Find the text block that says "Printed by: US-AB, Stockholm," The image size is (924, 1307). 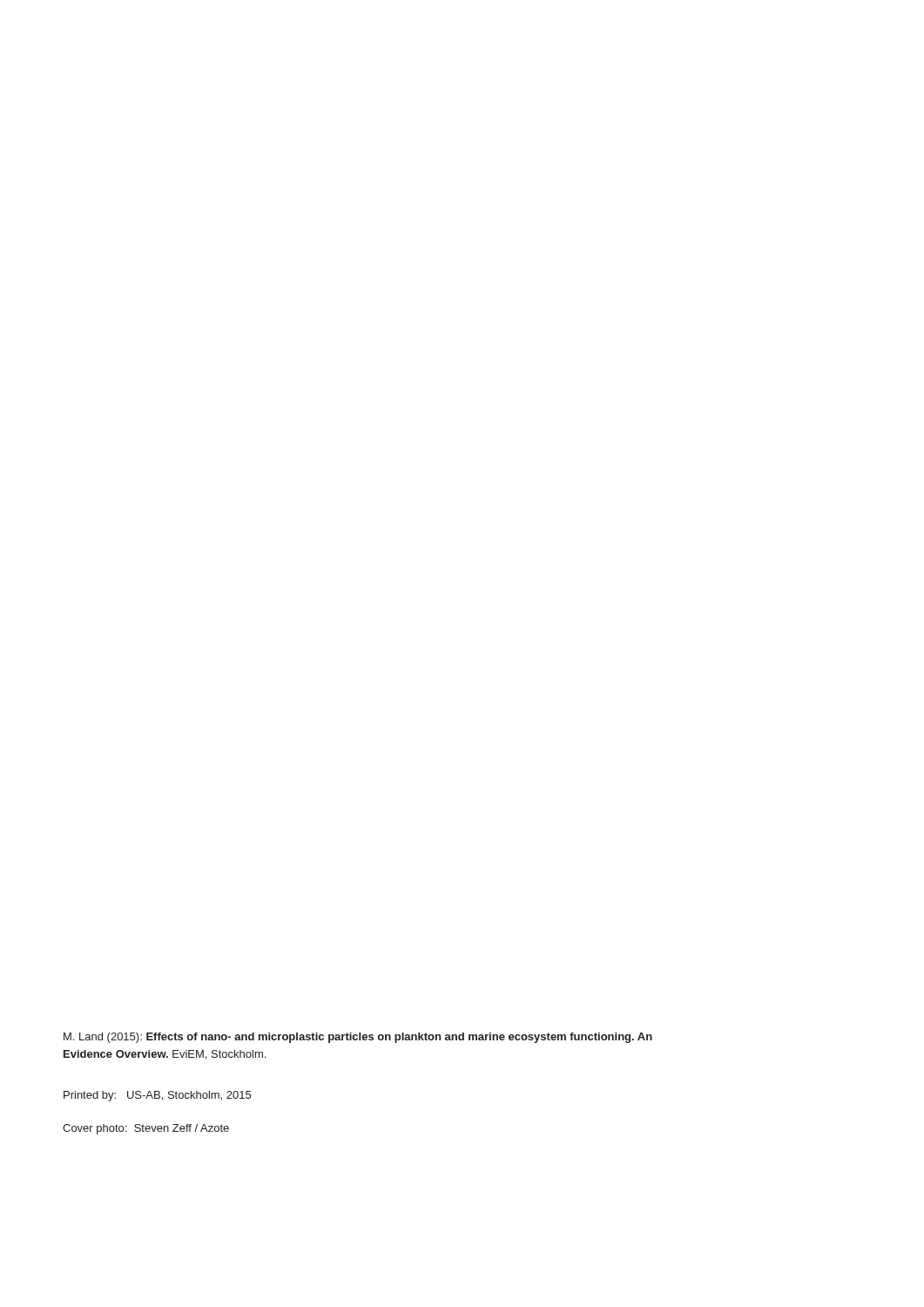click(157, 1095)
